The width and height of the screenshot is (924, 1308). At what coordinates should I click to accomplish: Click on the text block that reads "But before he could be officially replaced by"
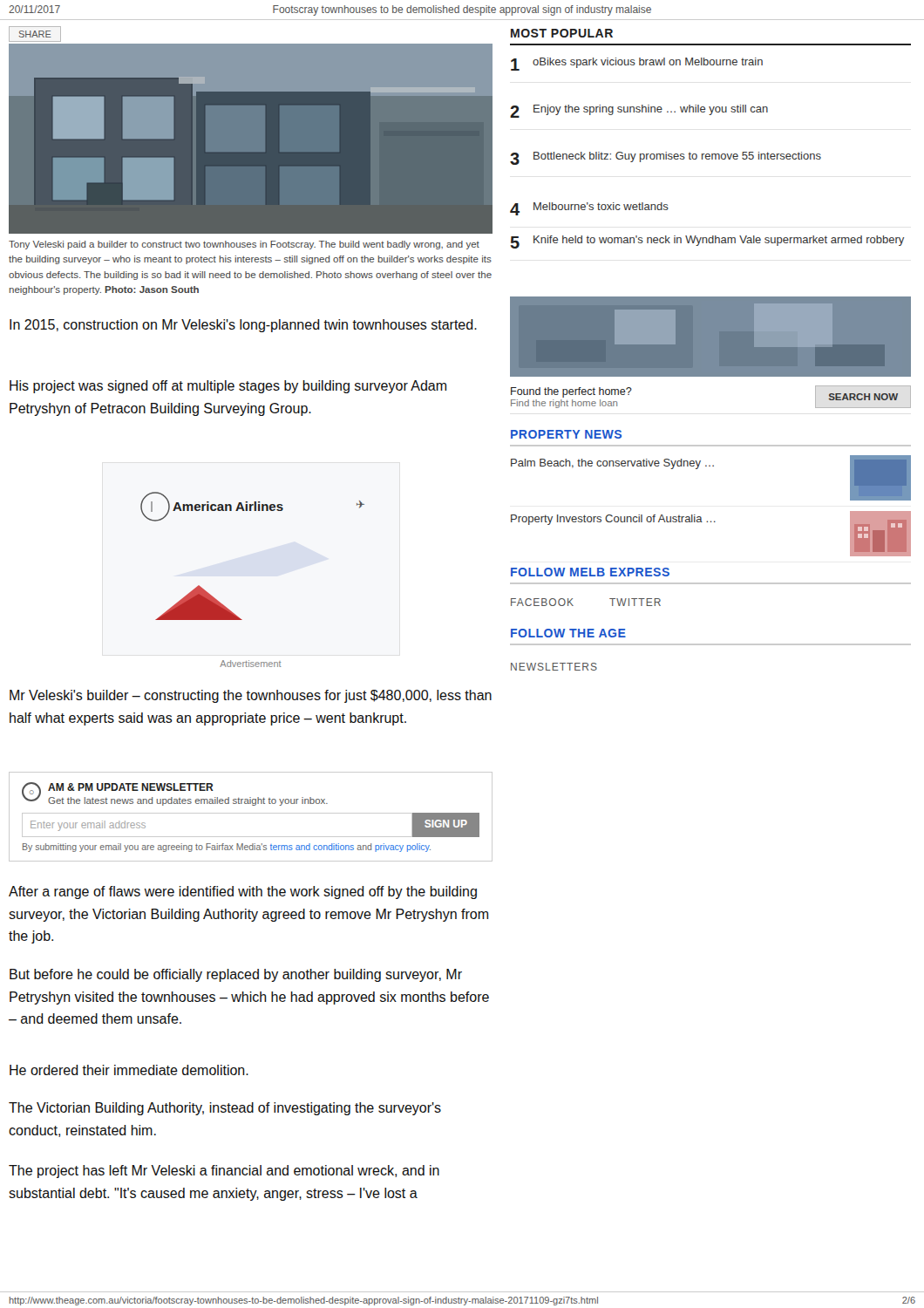[x=249, y=997]
